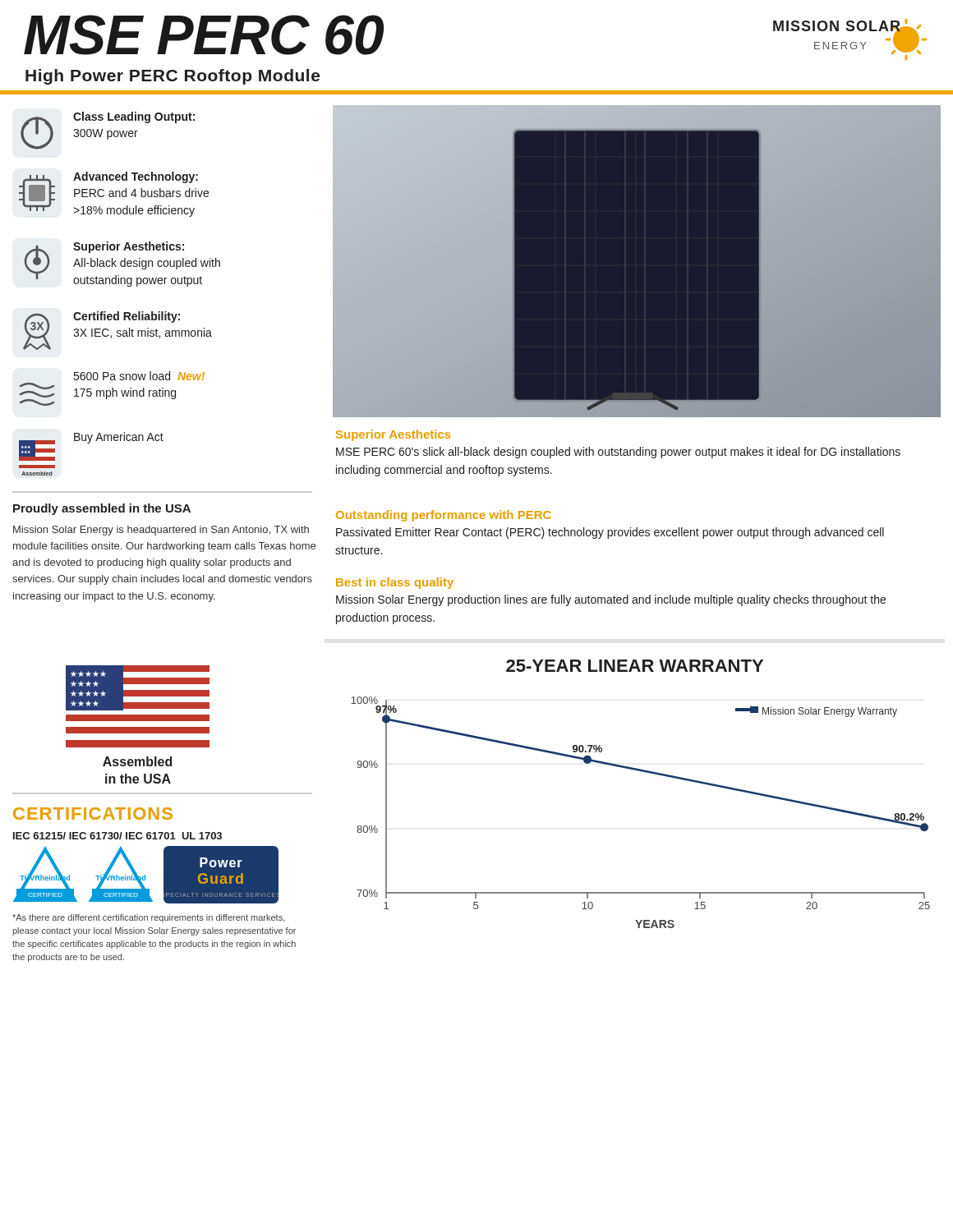Image resolution: width=953 pixels, height=1232 pixels.
Task: Point to the block beginning "Superior Aesthetics:All-black design coupled"
Action: [117, 264]
